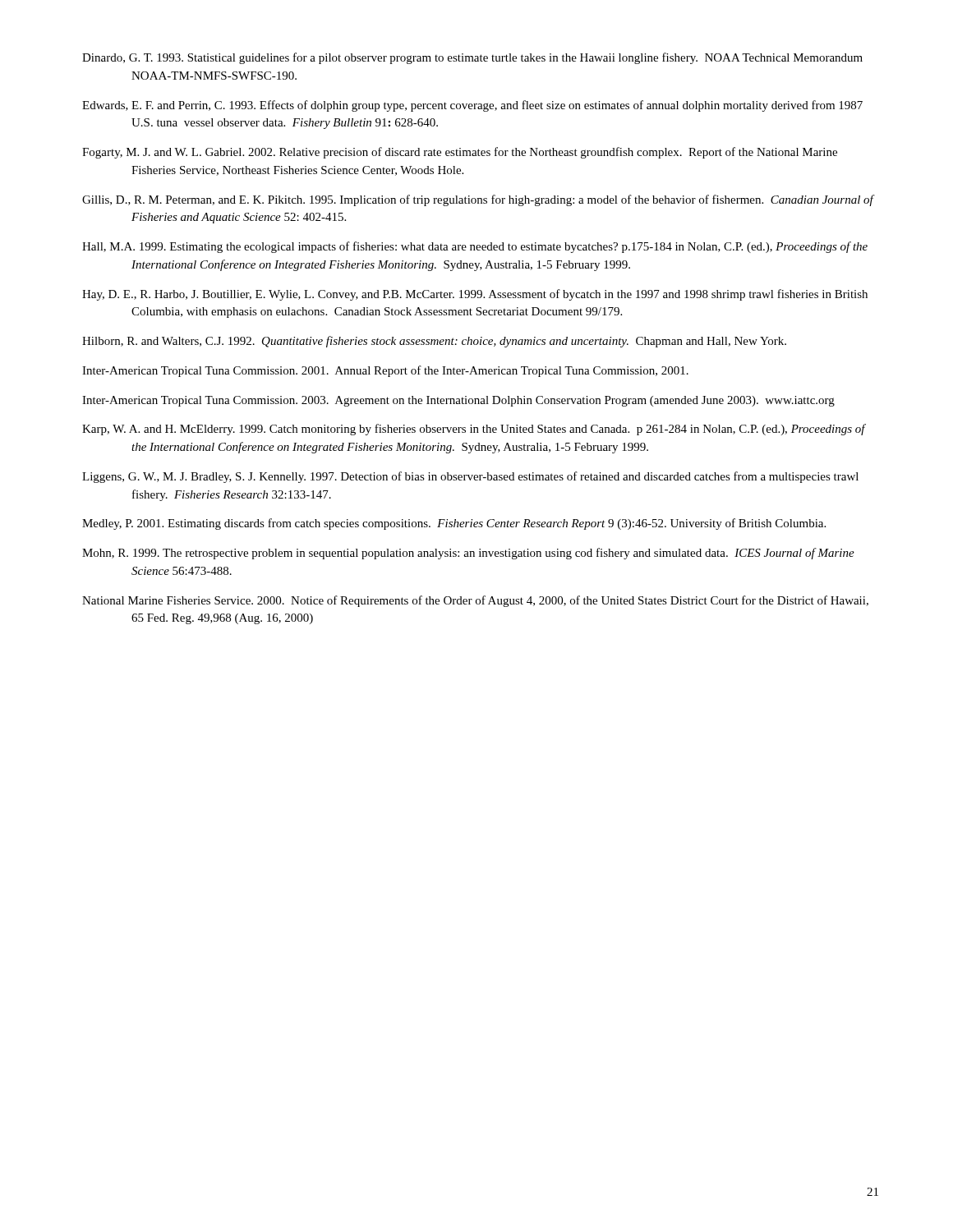Screen dimensions: 1232x953
Task: Find the block on this page that starts "Liggens, G. W., M."
Action: 470,485
